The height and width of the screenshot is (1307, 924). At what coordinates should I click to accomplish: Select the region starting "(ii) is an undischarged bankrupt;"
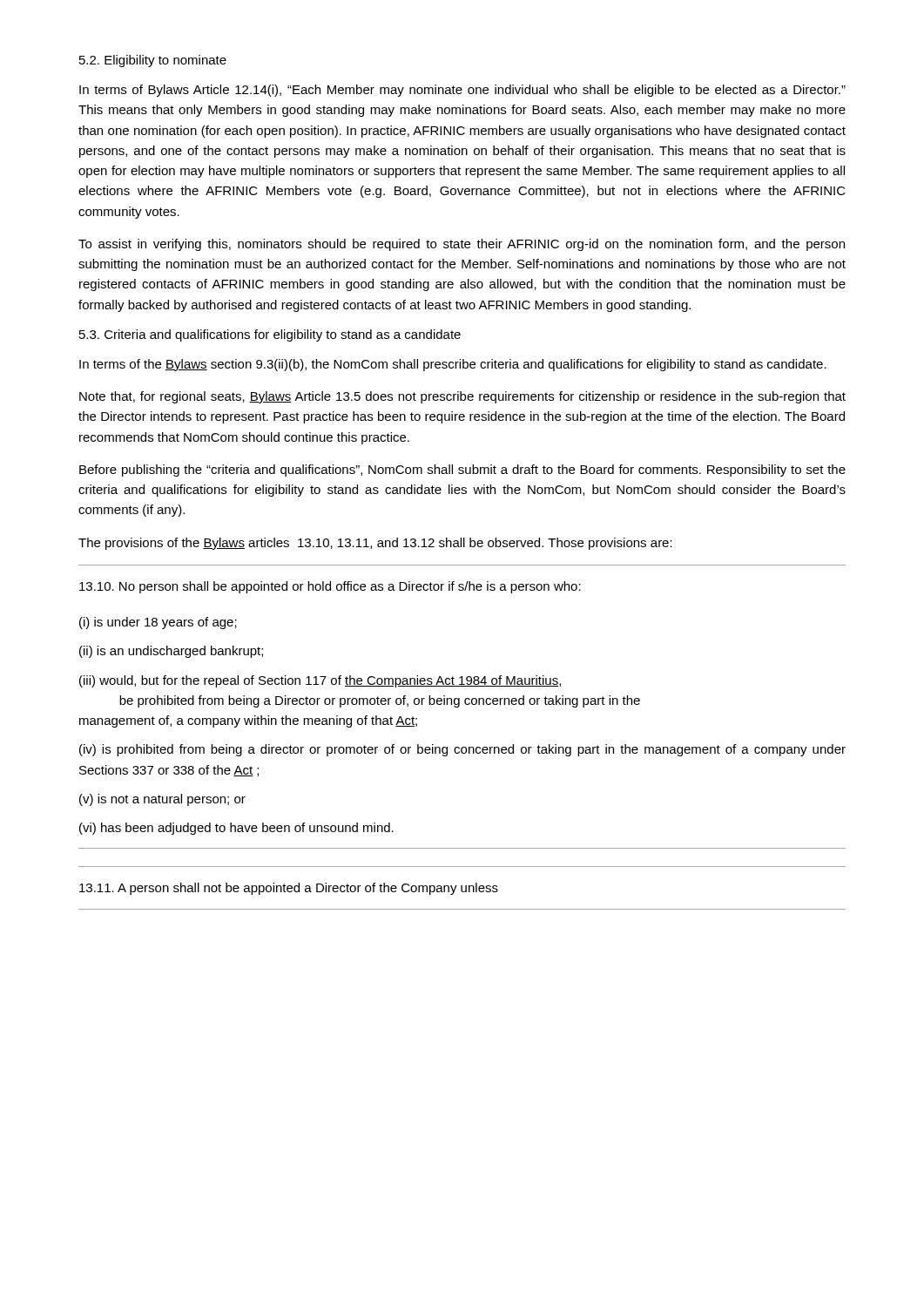(x=171, y=651)
